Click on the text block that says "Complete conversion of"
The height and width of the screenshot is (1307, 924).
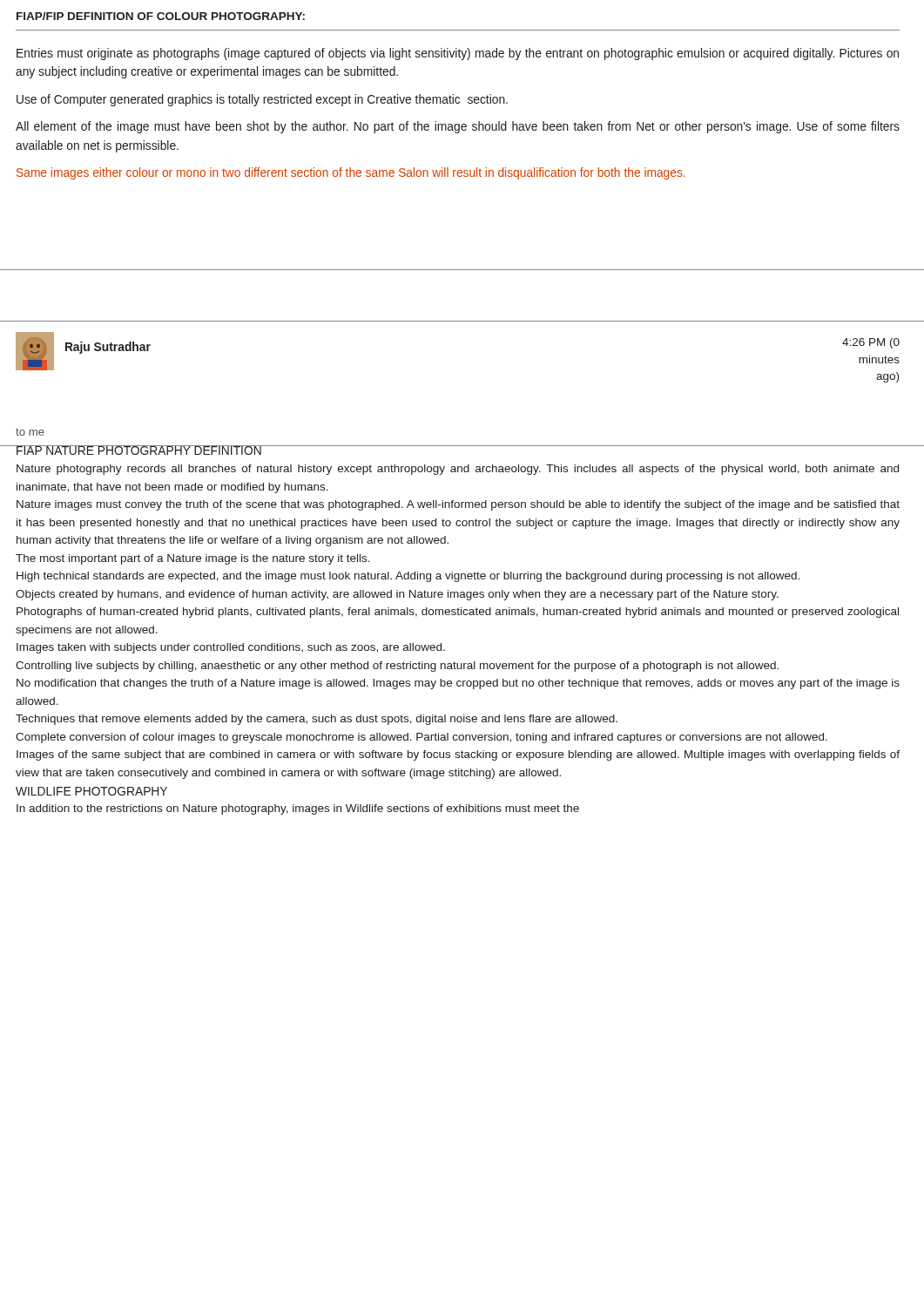coord(422,736)
